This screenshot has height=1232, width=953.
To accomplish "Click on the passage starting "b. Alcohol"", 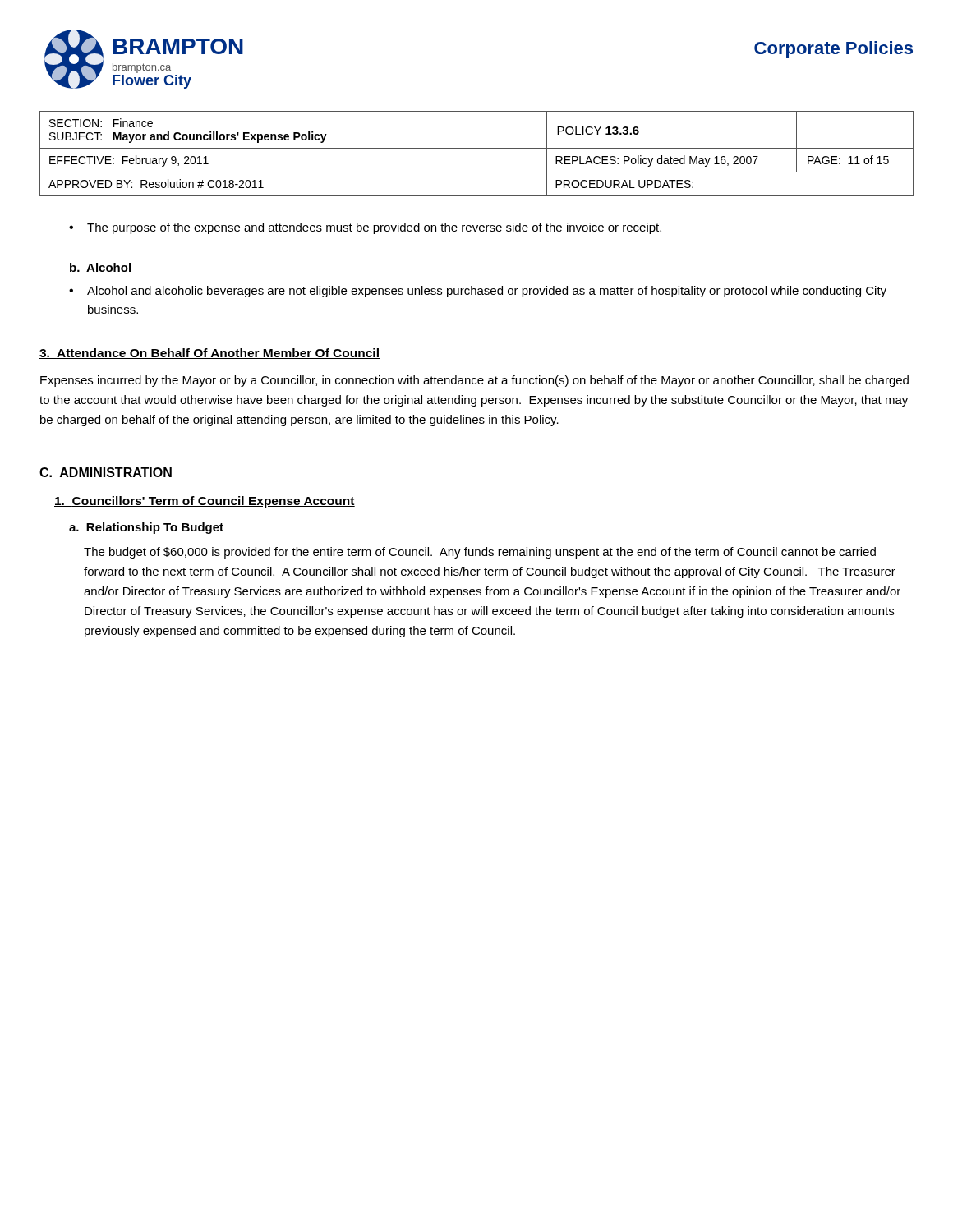I will 100,267.
